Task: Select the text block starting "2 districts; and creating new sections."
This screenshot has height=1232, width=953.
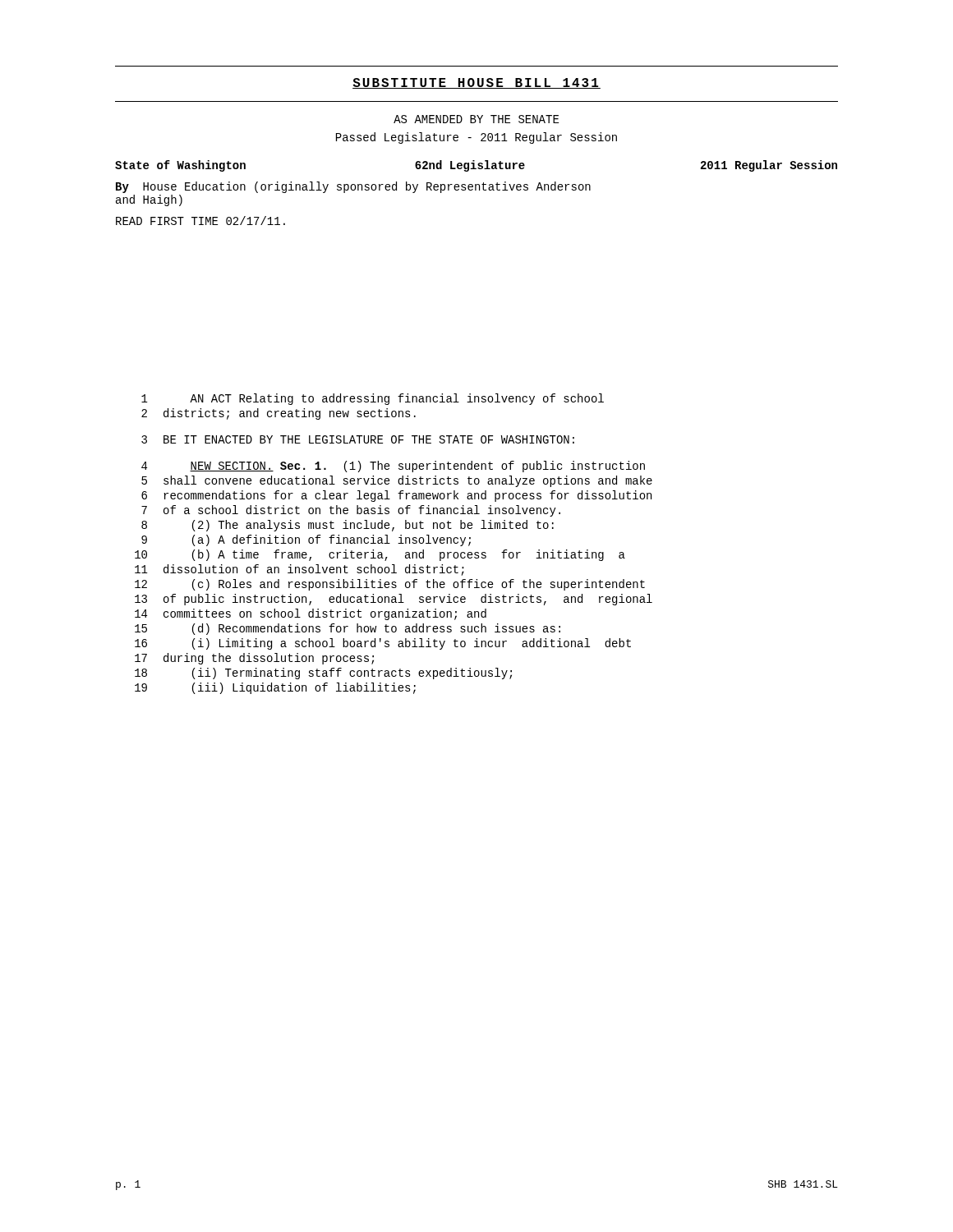Action: pyautogui.click(x=279, y=414)
